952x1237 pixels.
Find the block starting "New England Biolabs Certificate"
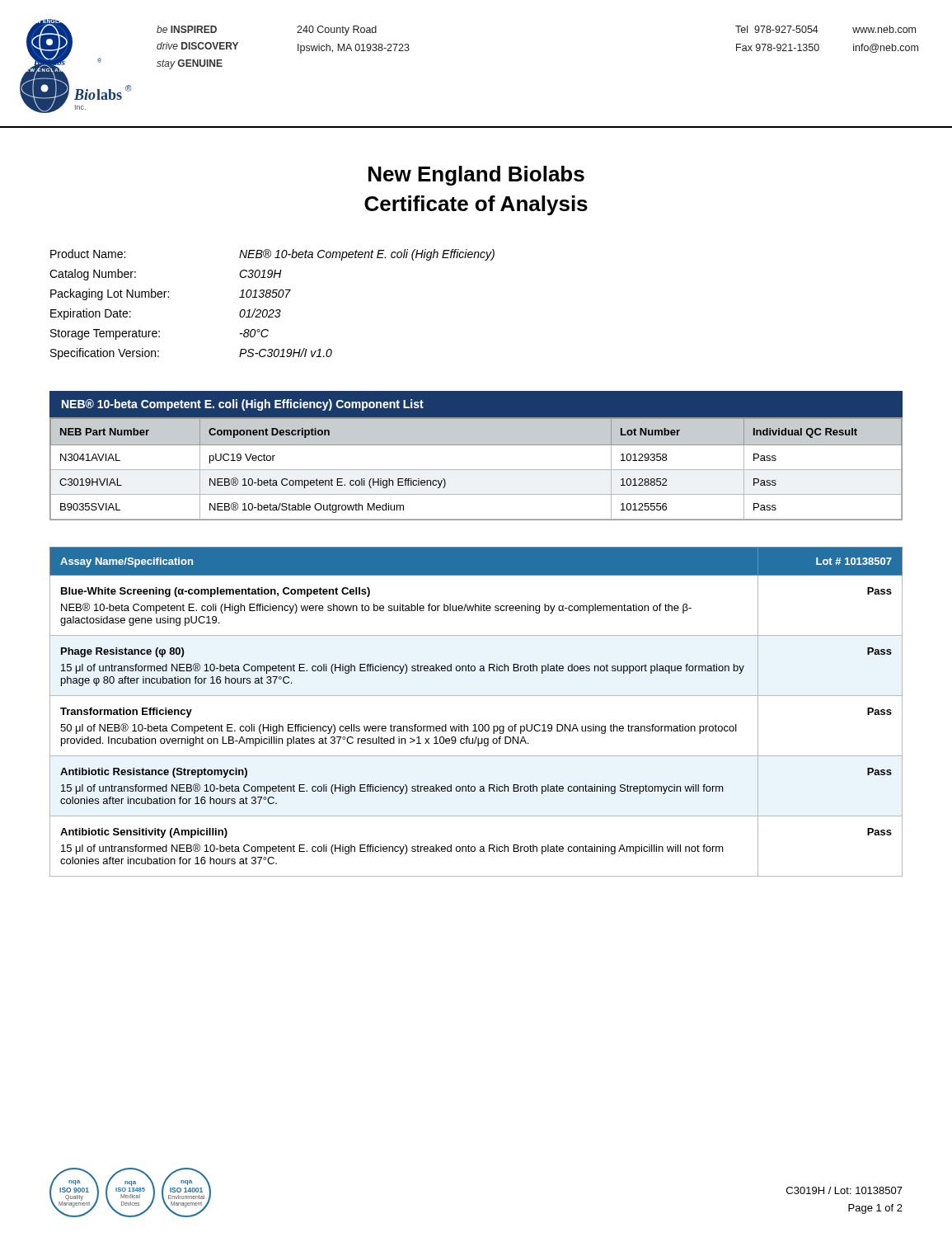coord(476,189)
